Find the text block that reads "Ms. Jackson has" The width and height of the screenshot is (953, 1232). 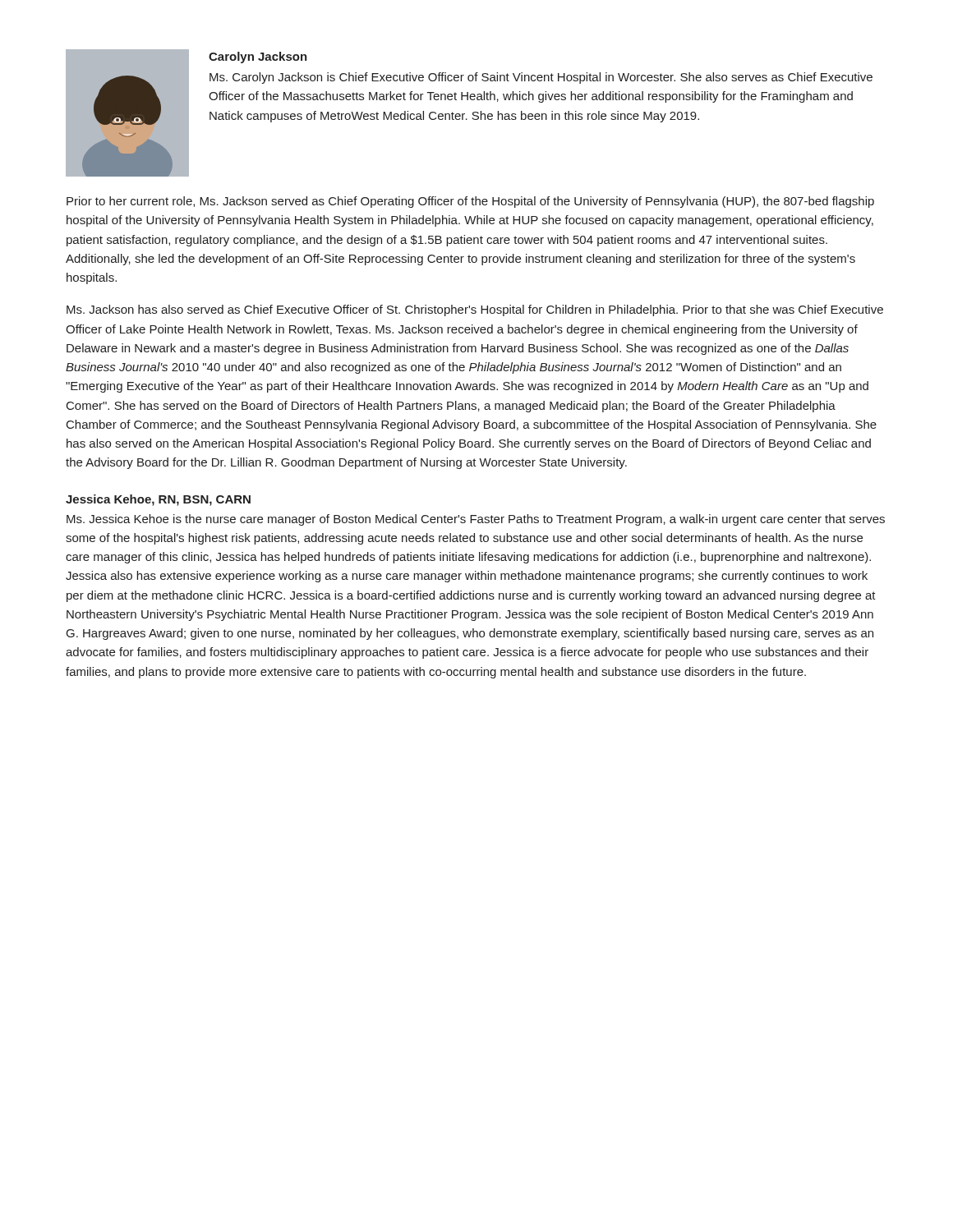tap(475, 386)
